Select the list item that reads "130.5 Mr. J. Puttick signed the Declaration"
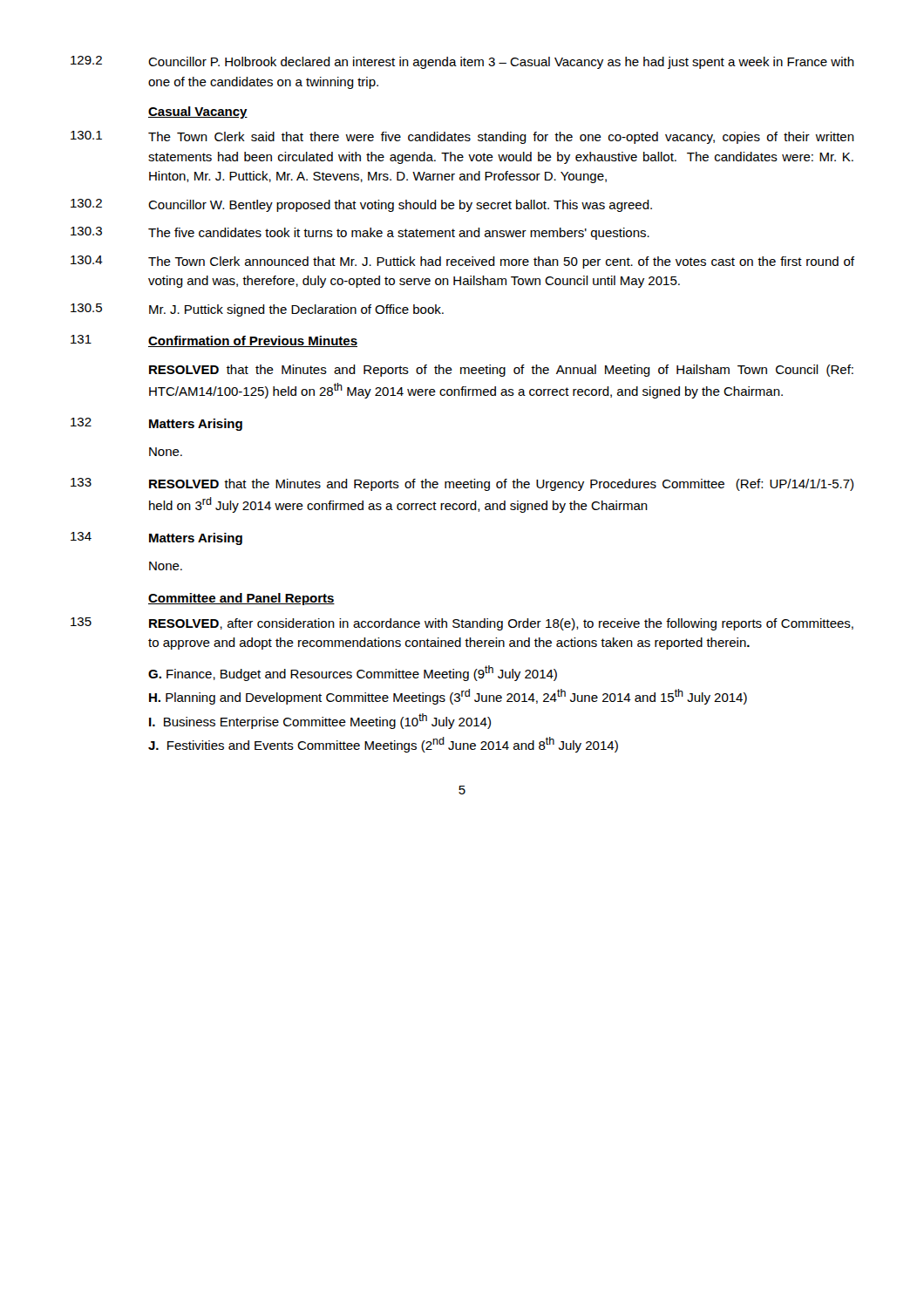The image size is (924, 1308). coord(257,310)
